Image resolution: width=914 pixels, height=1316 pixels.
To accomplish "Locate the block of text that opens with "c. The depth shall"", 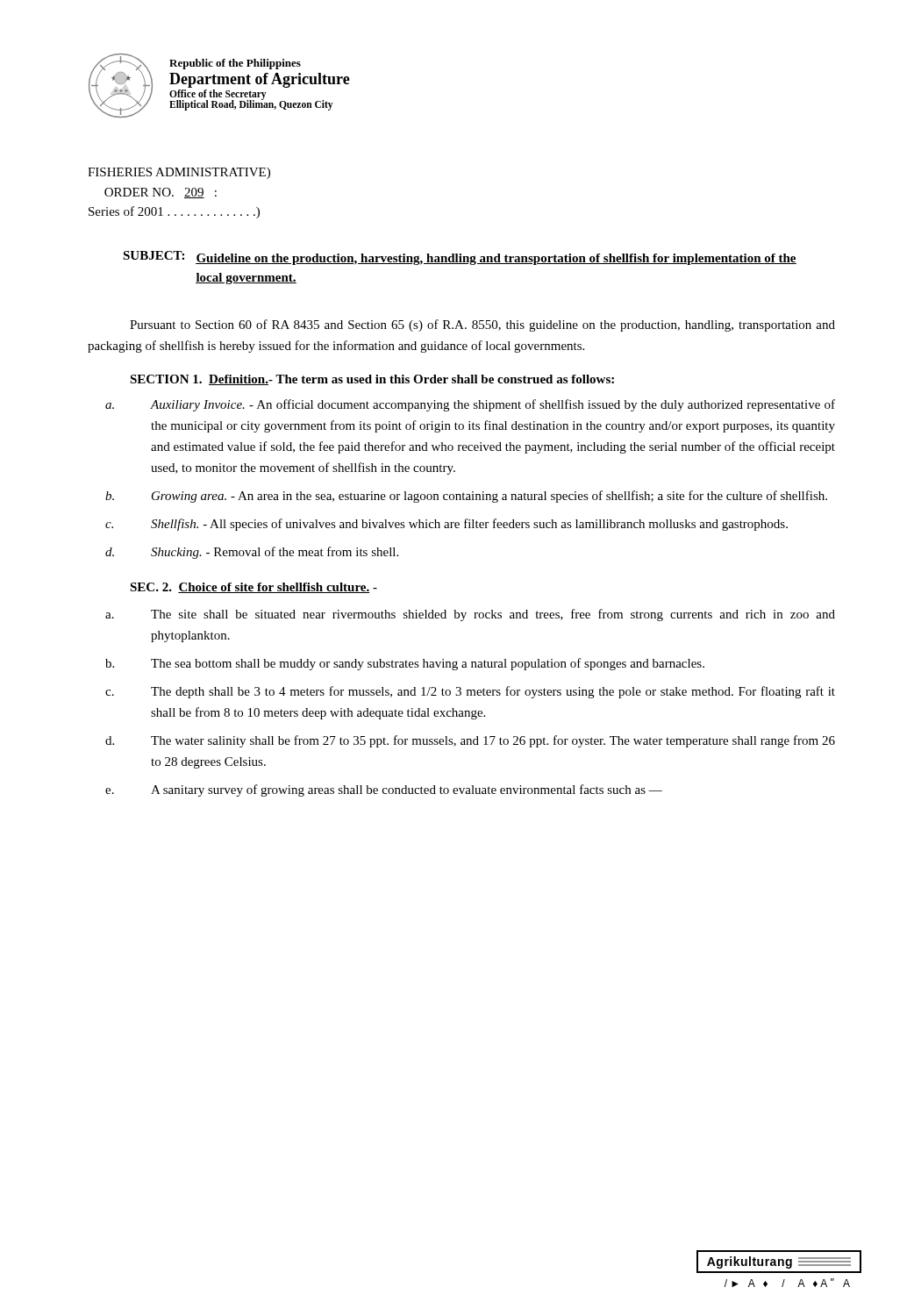I will [461, 701].
